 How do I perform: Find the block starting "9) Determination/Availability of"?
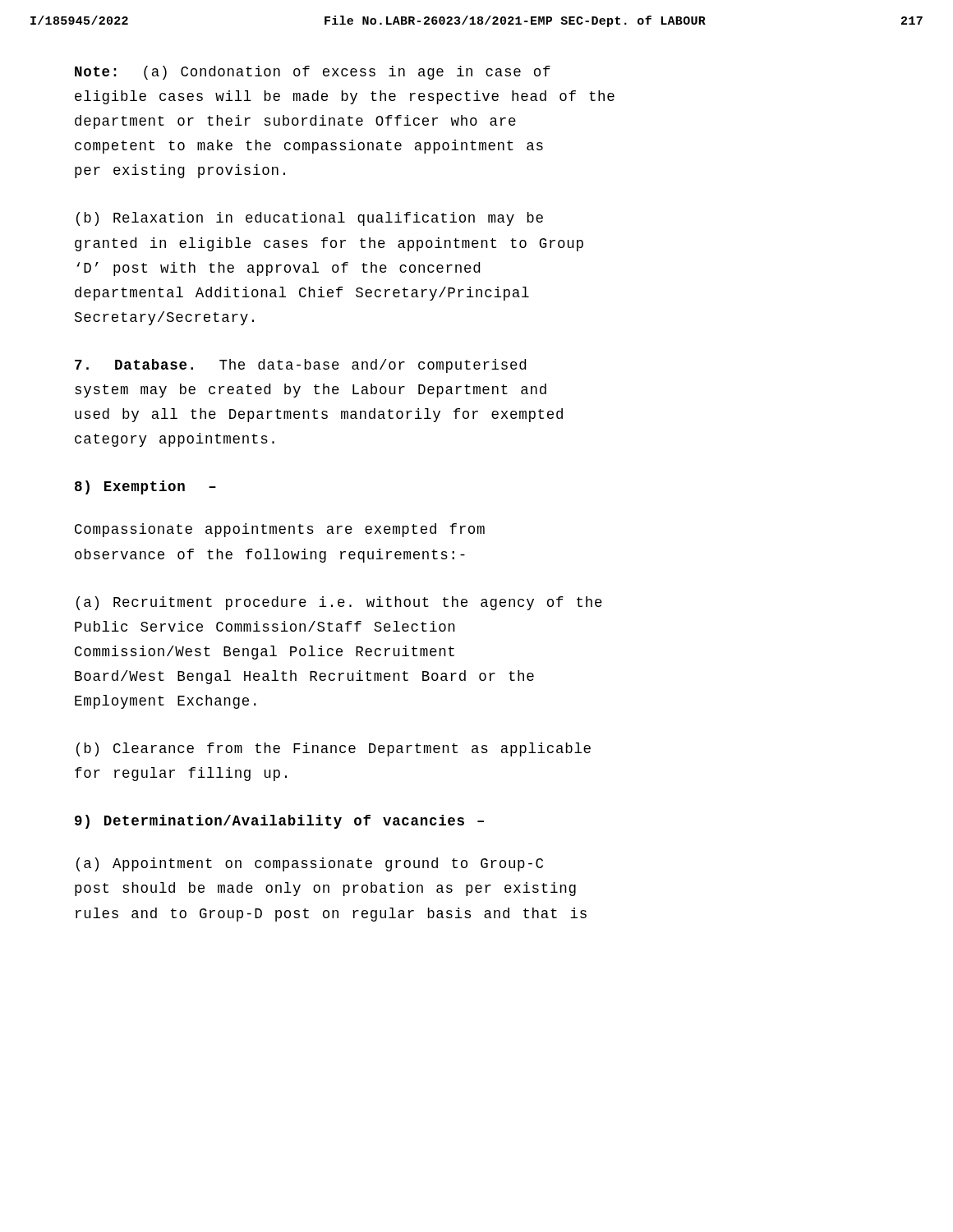point(280,822)
